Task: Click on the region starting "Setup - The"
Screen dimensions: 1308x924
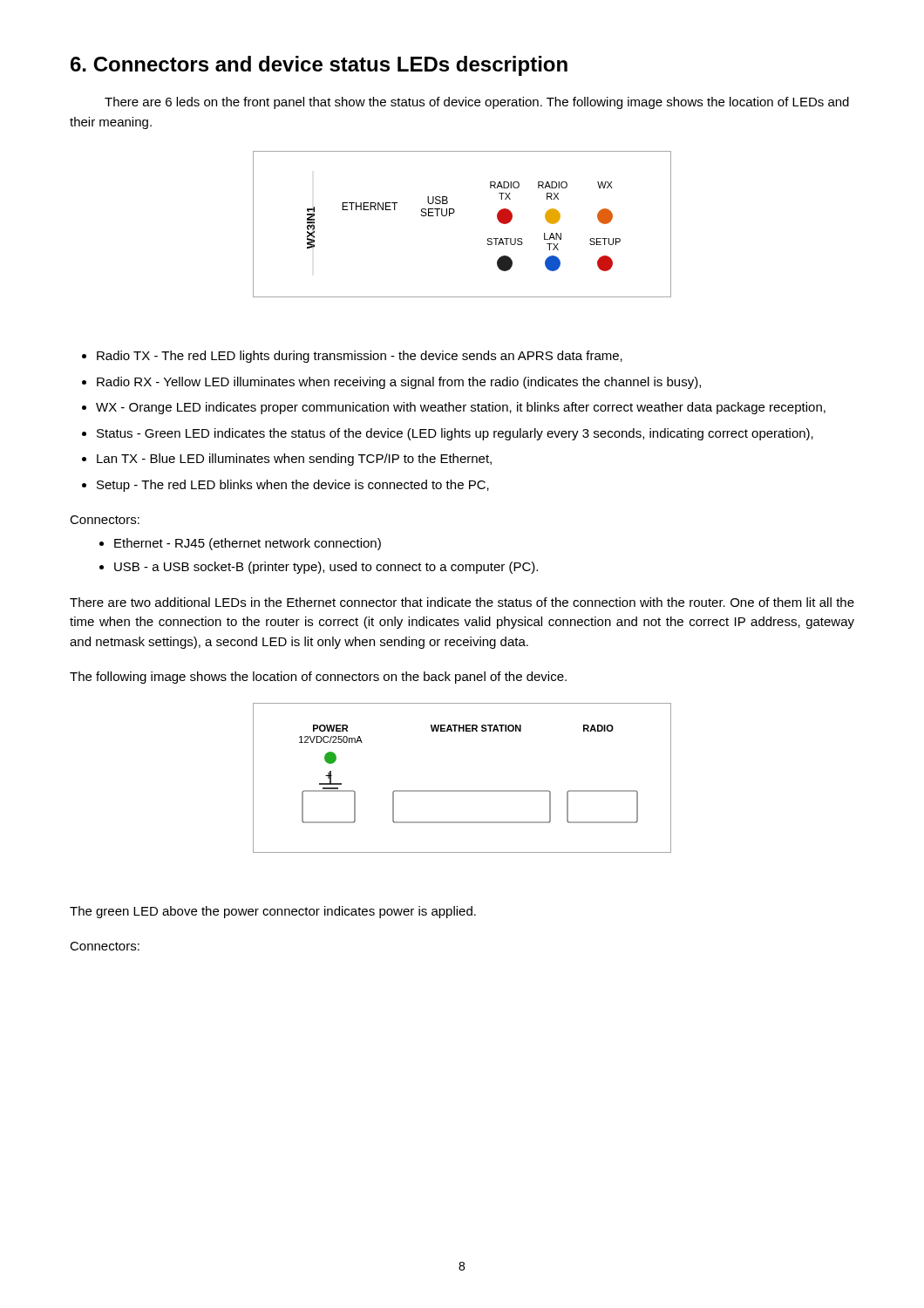Action: click(475, 485)
